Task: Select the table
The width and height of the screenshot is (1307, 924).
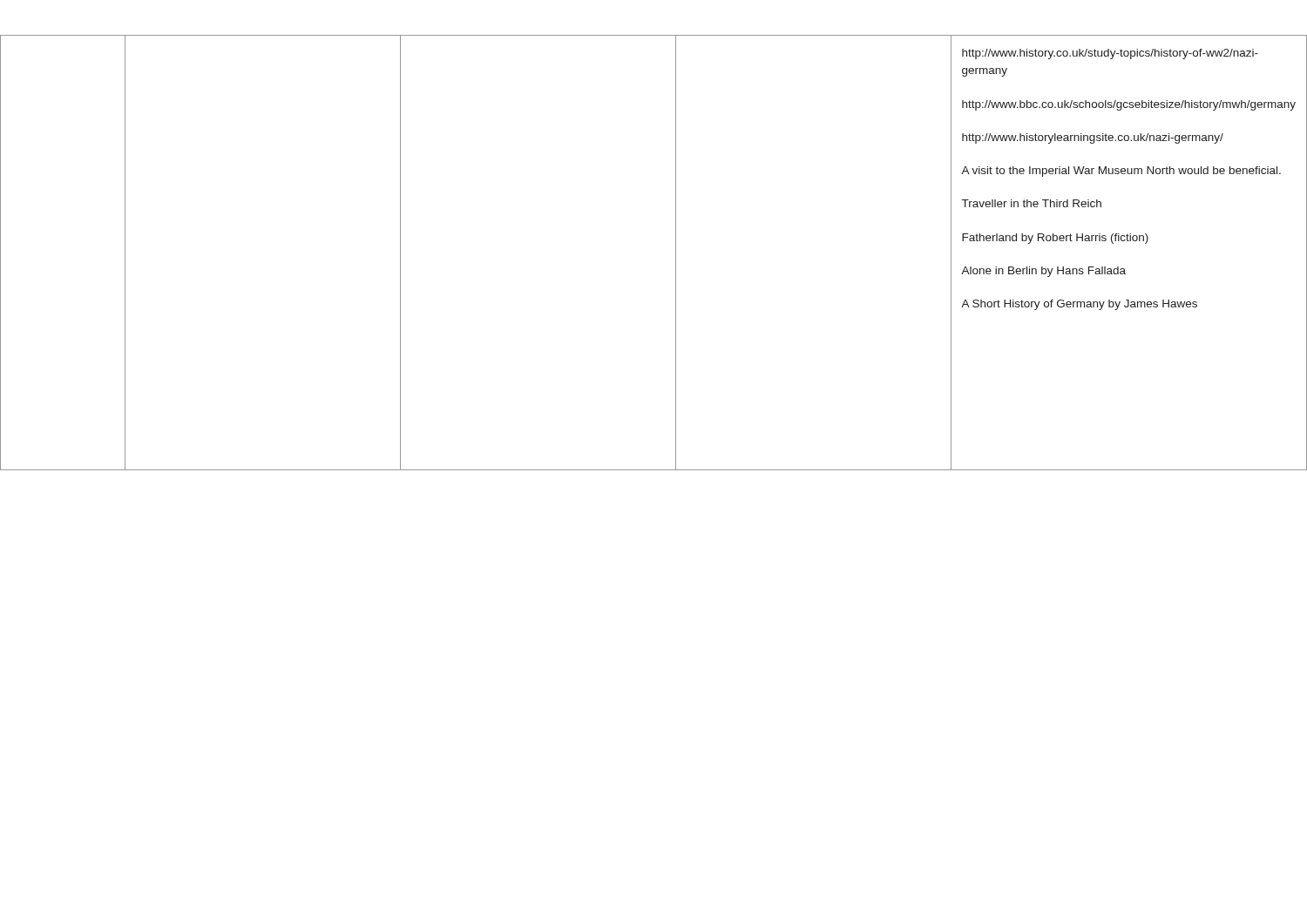Action: [654, 244]
